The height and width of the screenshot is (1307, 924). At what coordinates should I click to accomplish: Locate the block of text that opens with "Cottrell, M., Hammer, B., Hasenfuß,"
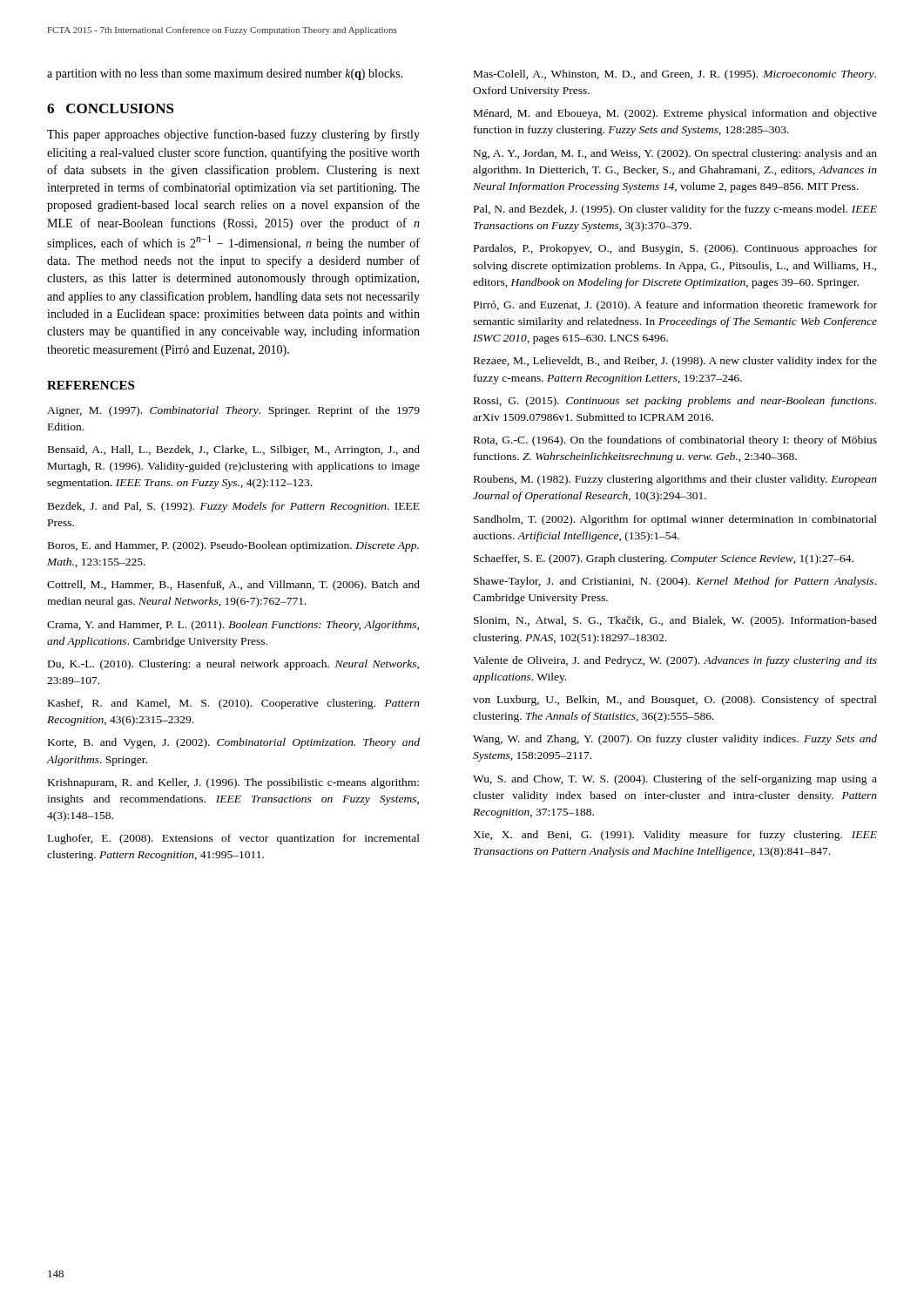point(233,593)
